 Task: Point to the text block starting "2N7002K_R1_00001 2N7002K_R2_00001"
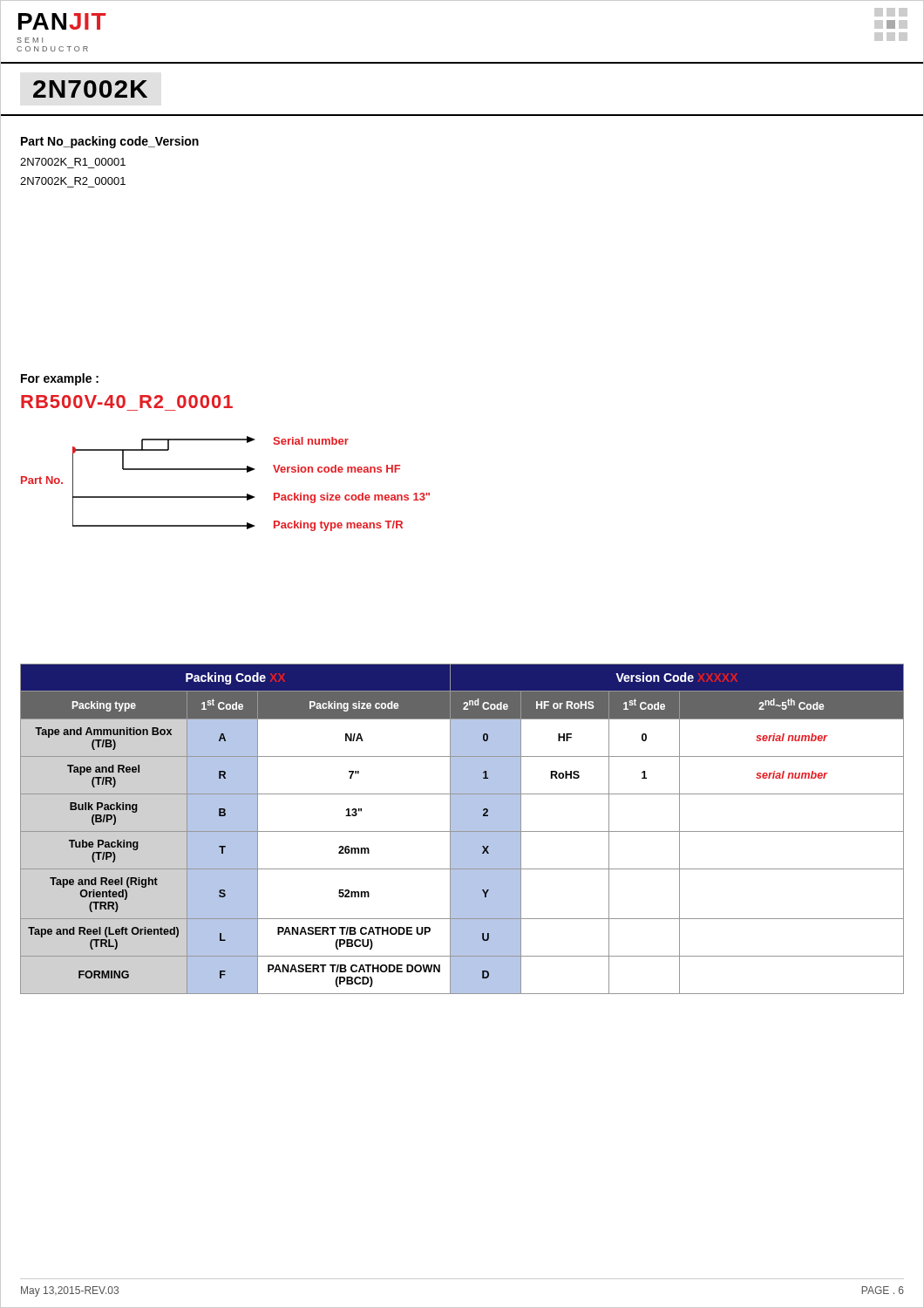coord(73,171)
